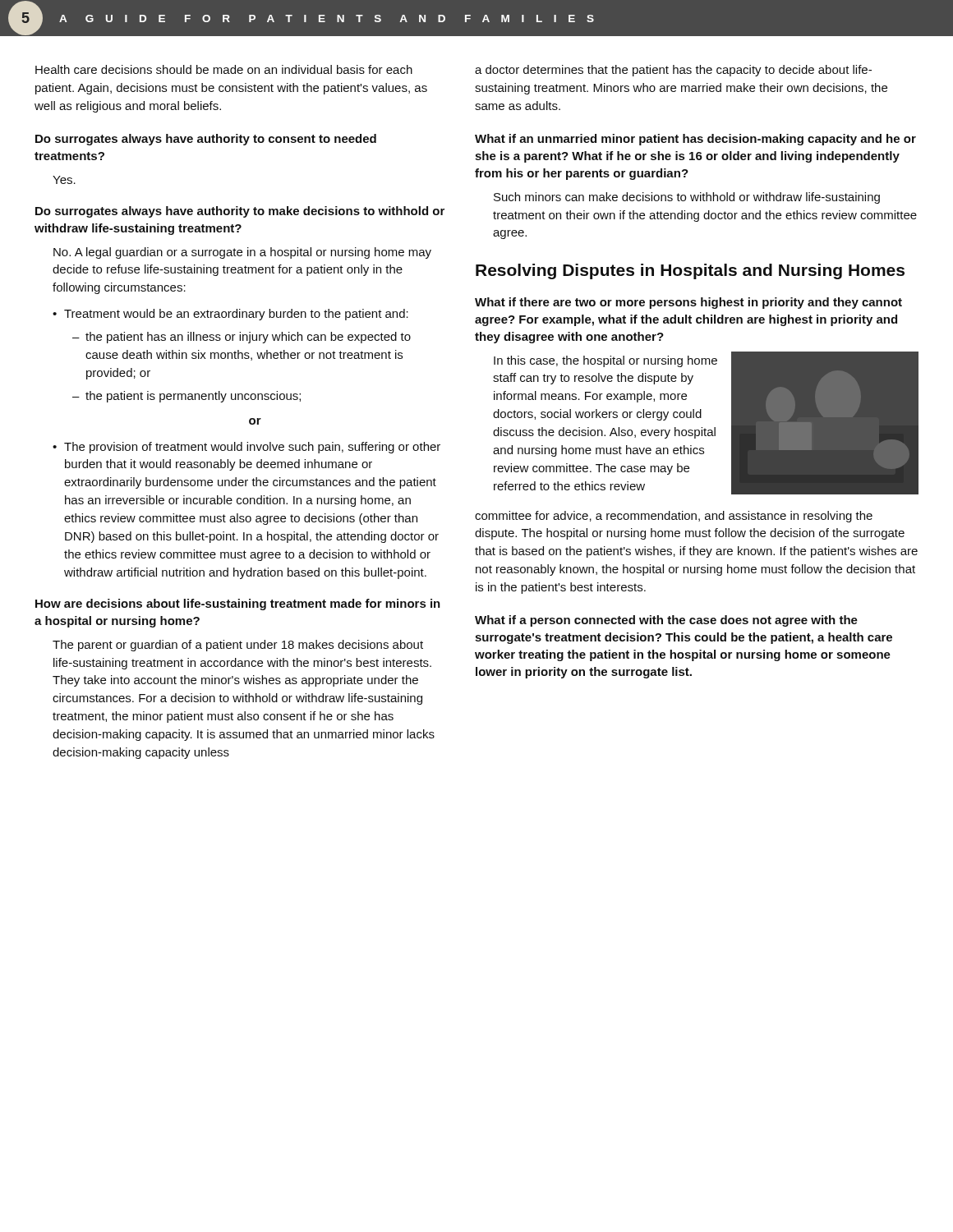Where is the passage that starts "committee for advice, a recommendation, and"?
The height and width of the screenshot is (1232, 953).
[x=696, y=551]
